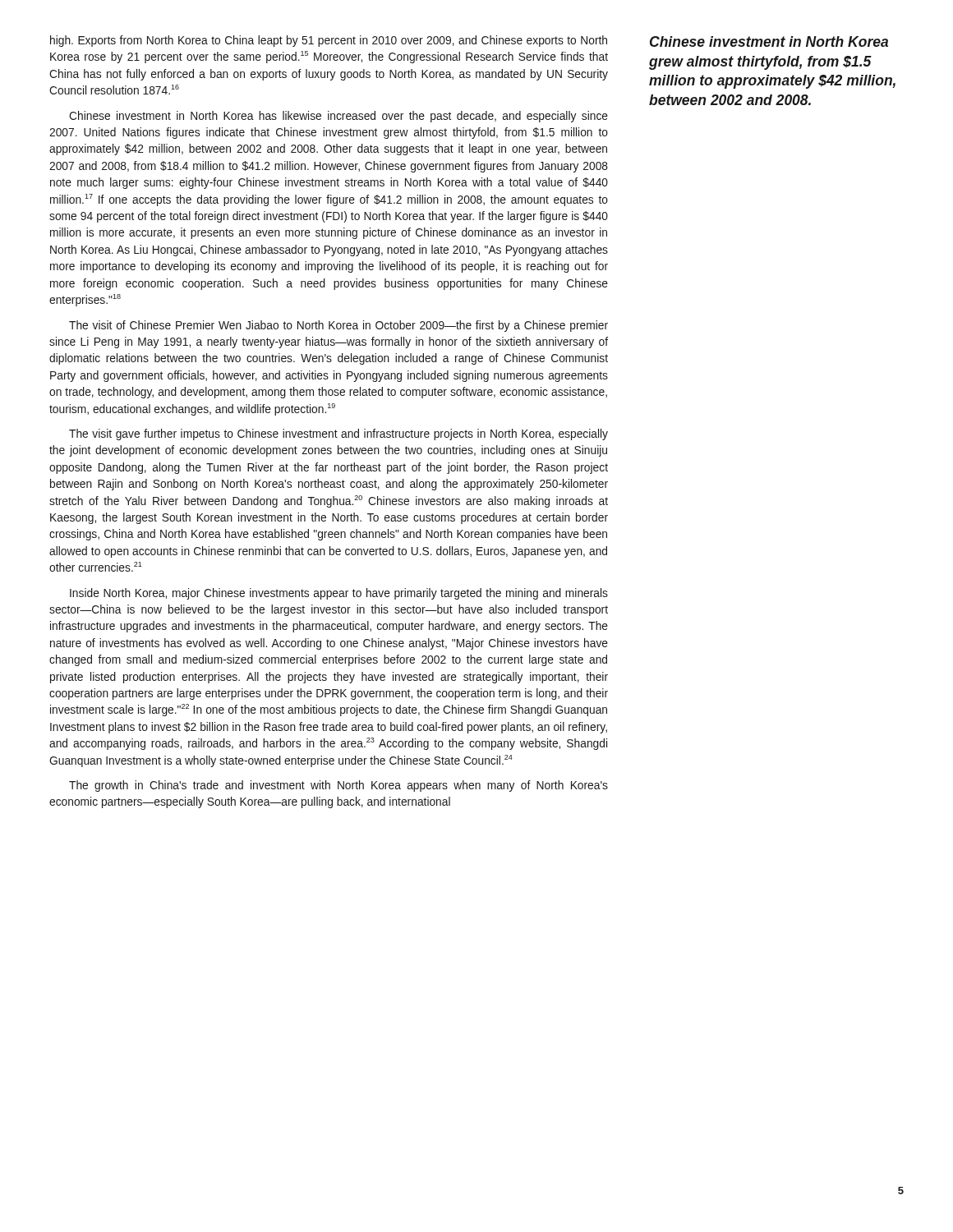Where is the passage that starts "Chinese investment in"?
953x1232 pixels.
pyautogui.click(x=773, y=71)
